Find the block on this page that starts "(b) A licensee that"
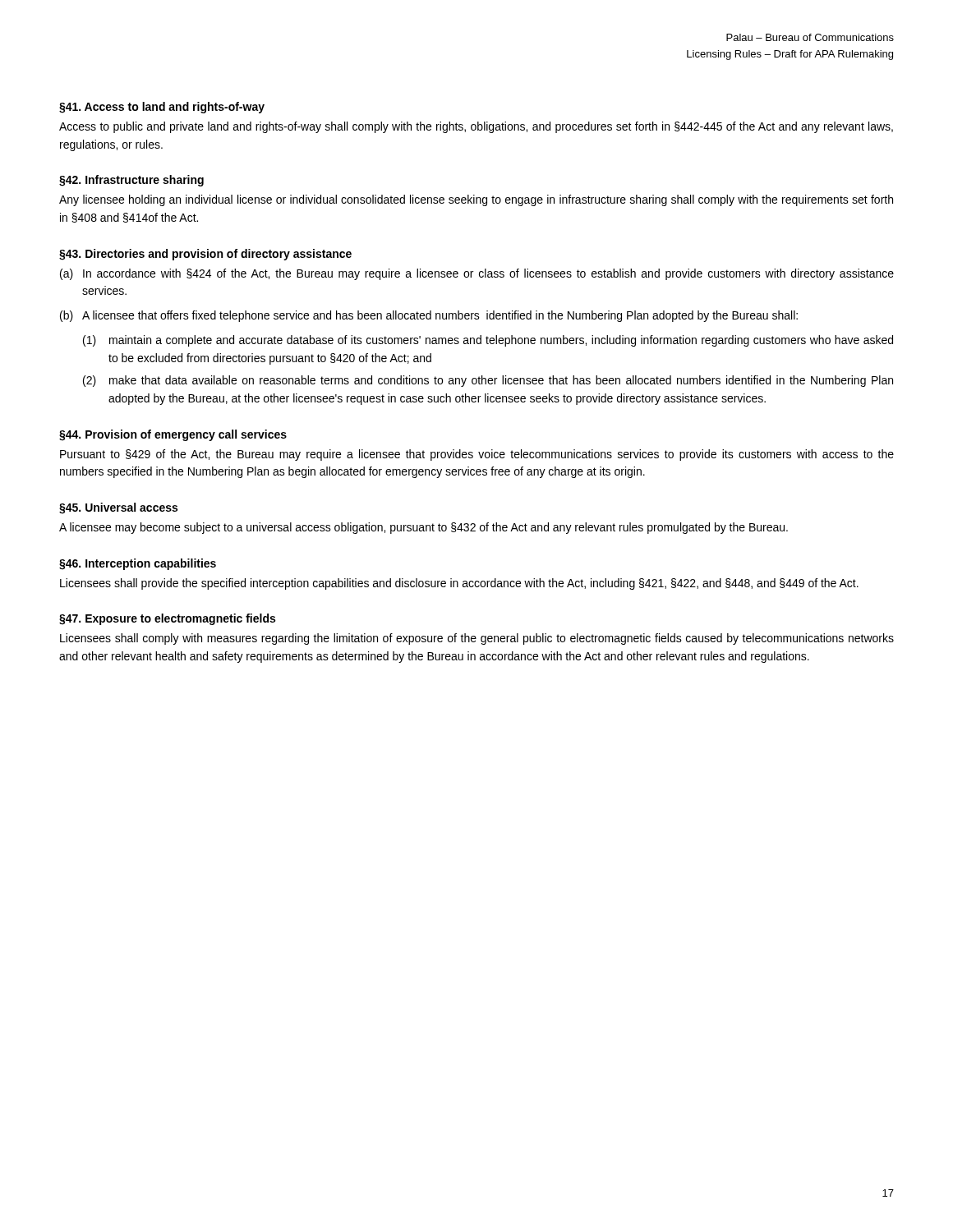This screenshot has width=953, height=1232. click(429, 316)
